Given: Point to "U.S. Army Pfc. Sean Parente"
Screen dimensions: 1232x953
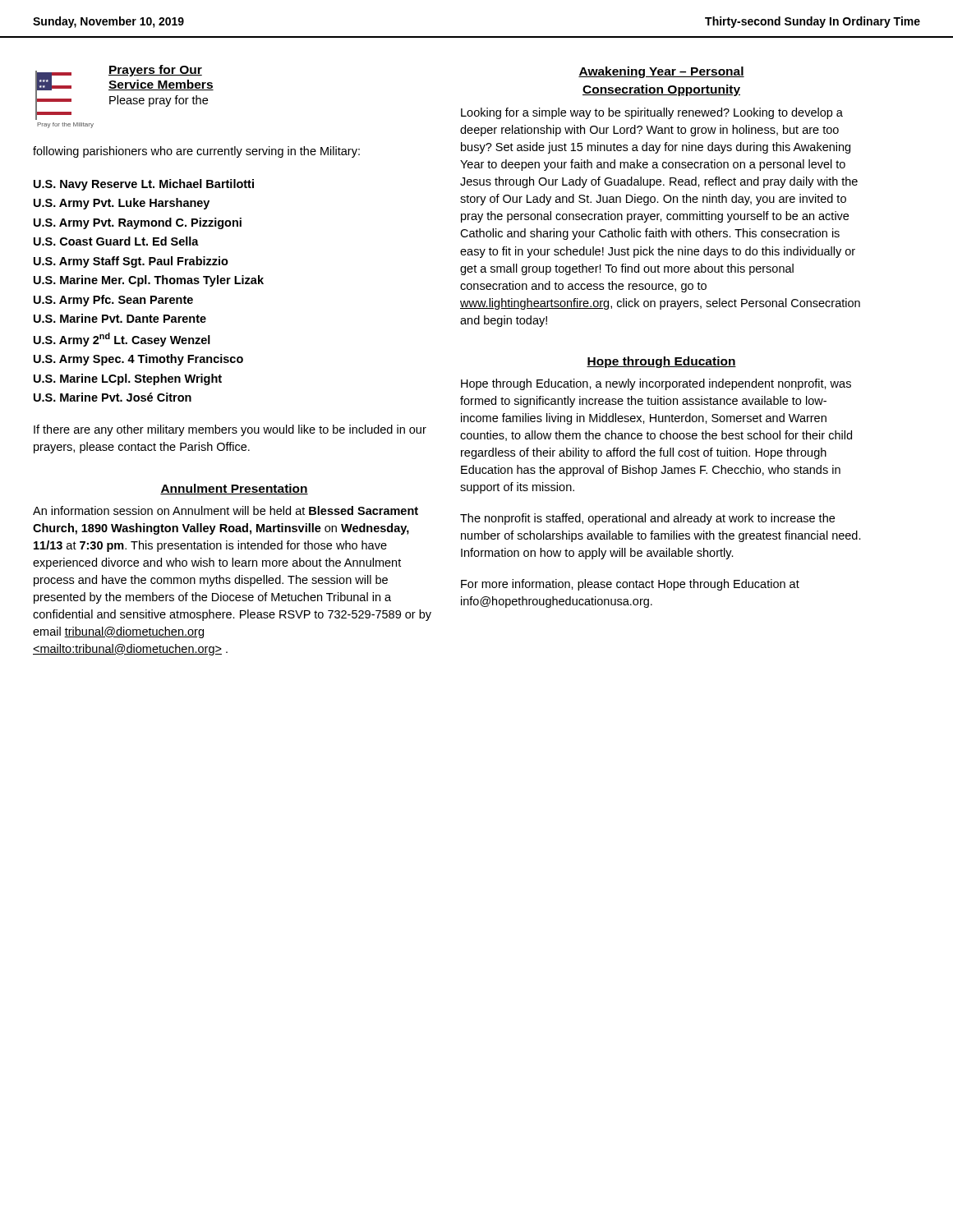Looking at the screenshot, I should pyautogui.click(x=113, y=300).
